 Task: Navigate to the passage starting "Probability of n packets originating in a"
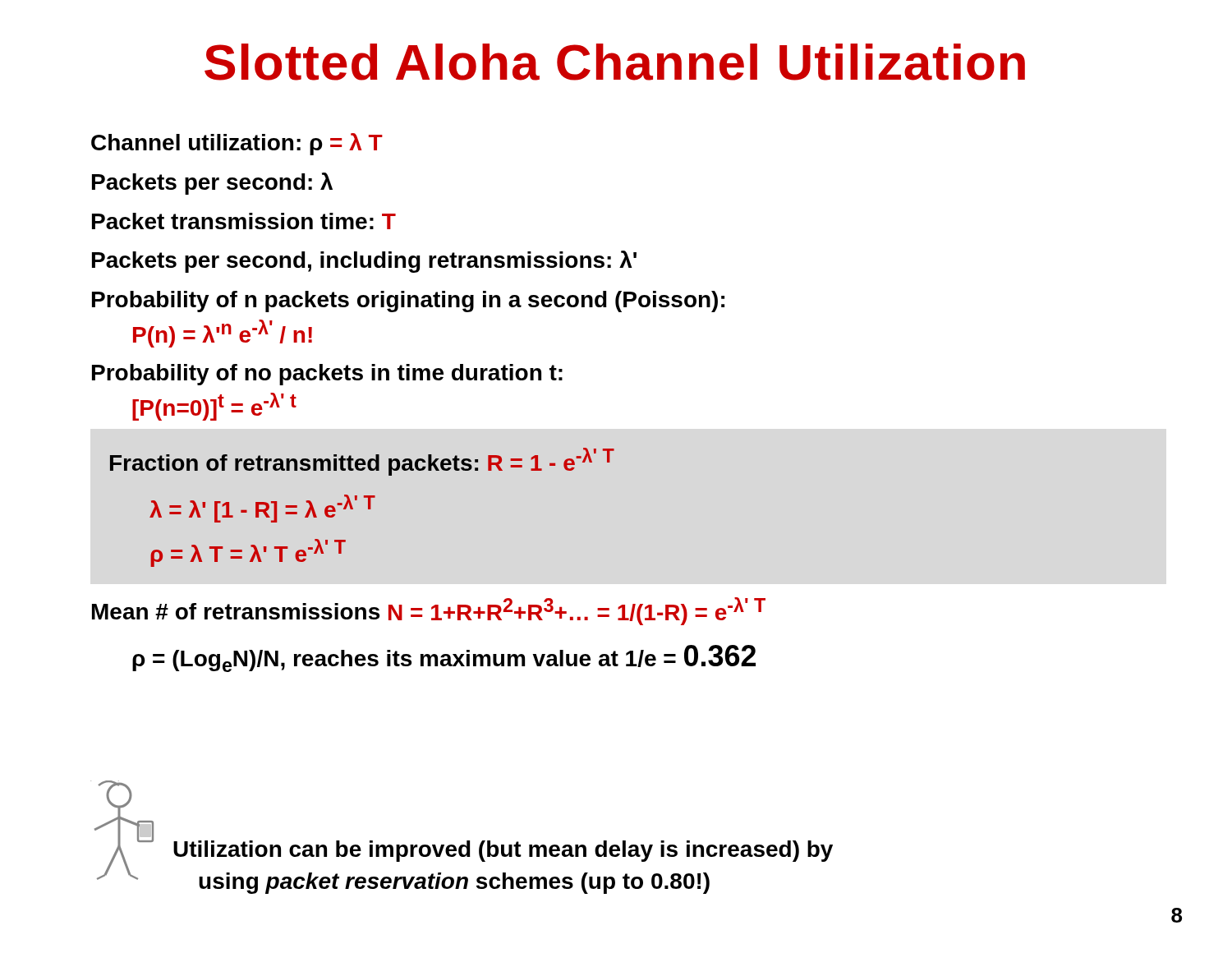pyautogui.click(x=408, y=317)
